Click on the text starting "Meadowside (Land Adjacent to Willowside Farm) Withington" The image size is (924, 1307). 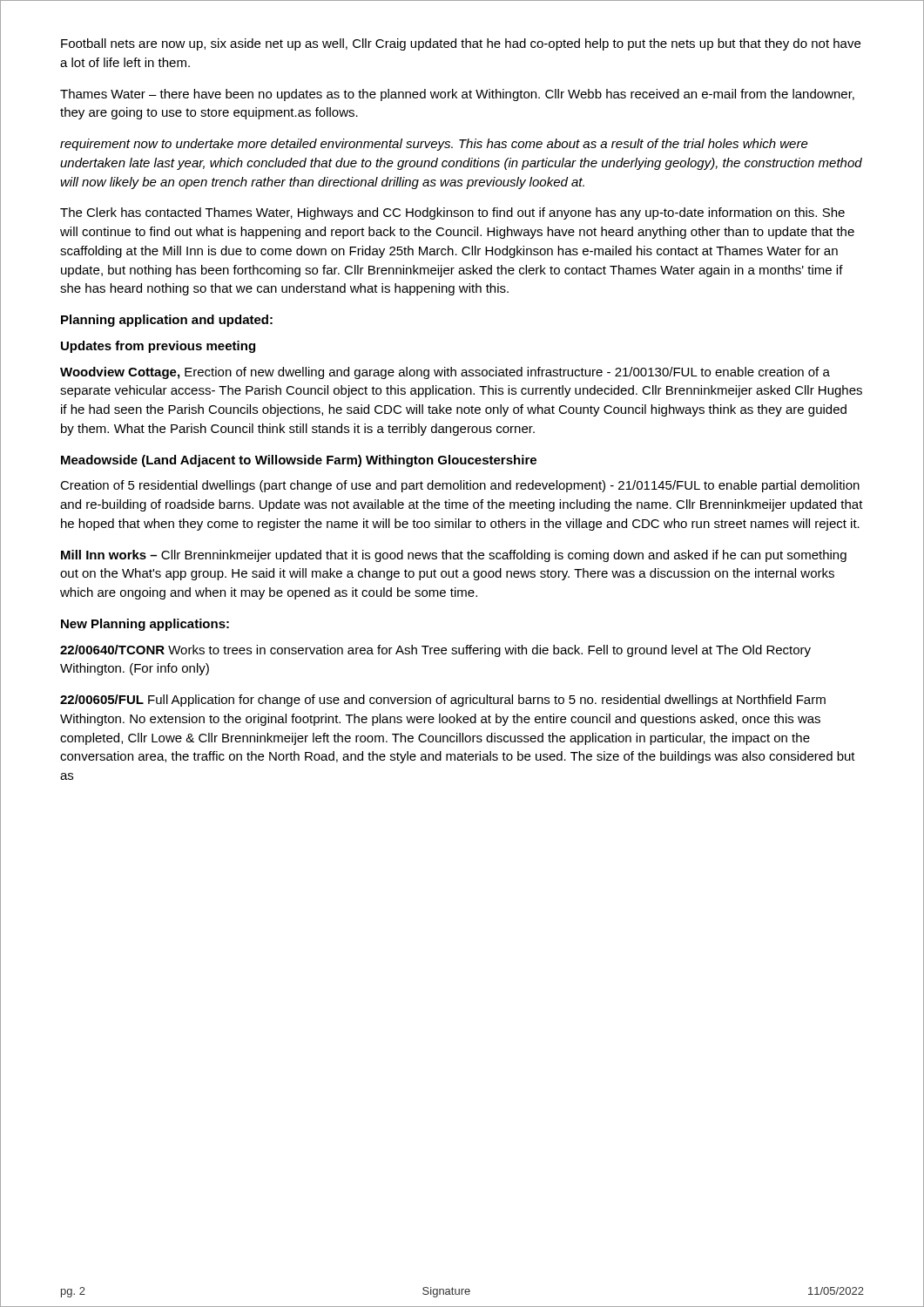298,459
